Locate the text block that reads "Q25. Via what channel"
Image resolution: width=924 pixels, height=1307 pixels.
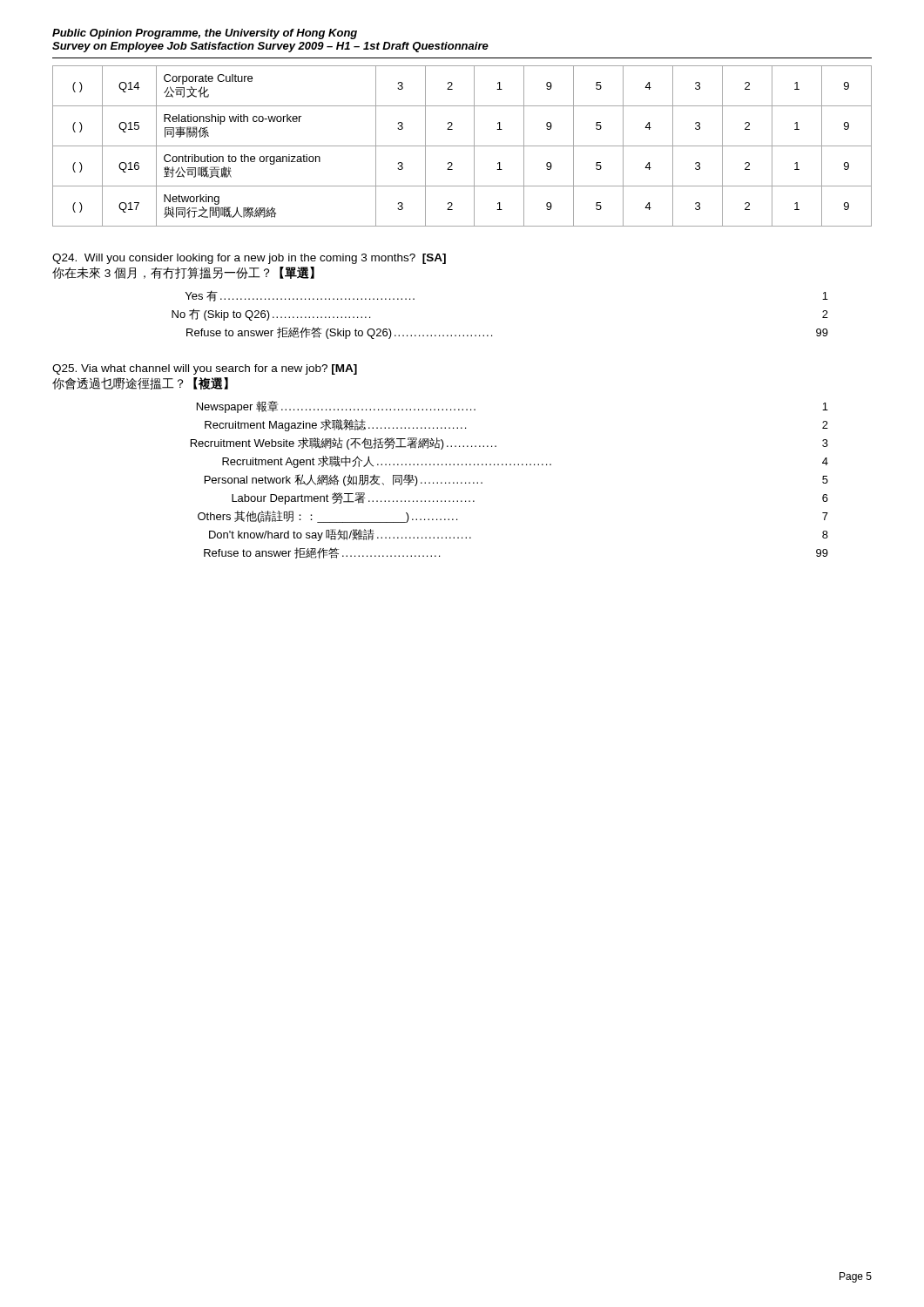205,369
